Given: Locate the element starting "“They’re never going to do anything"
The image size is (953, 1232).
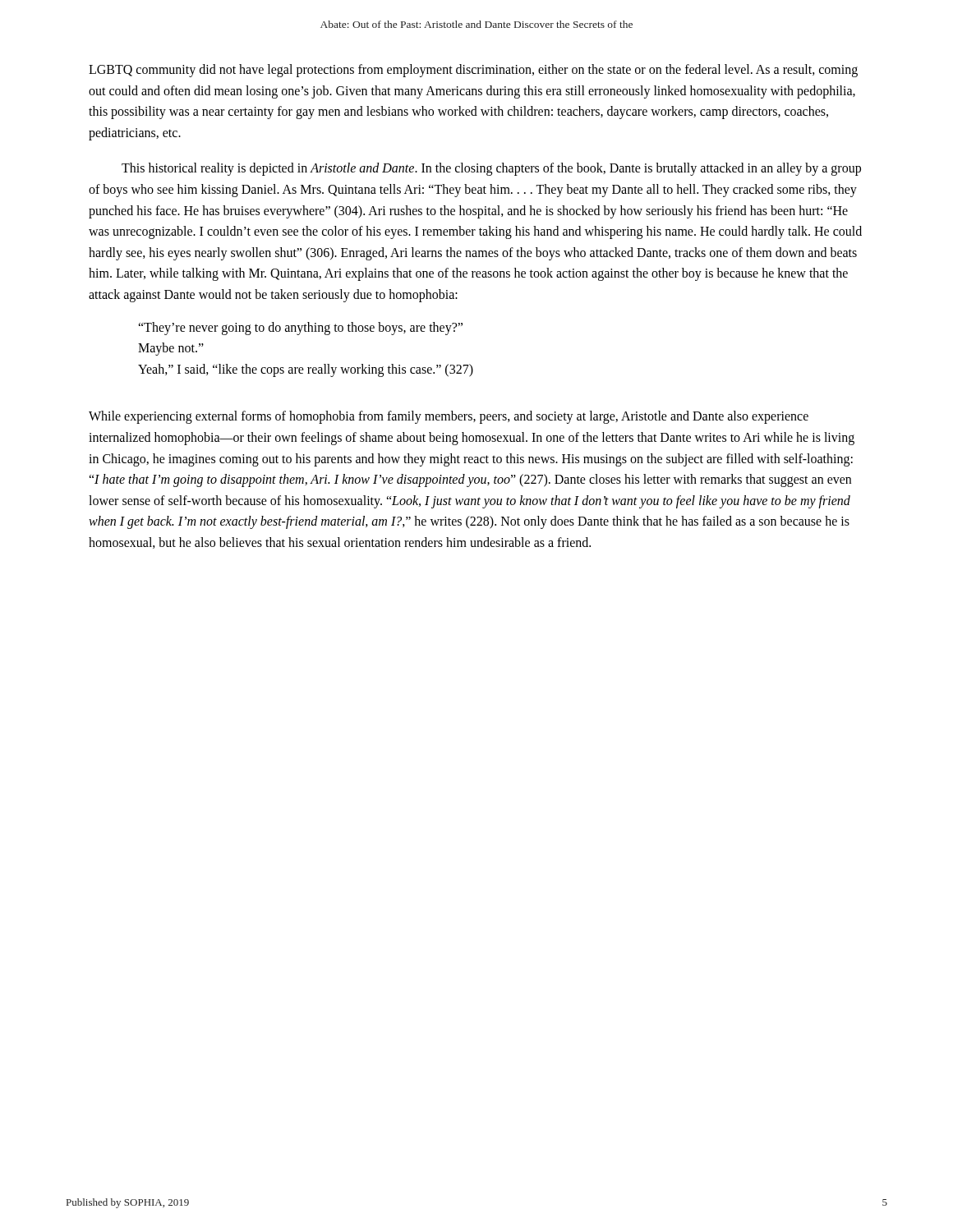Looking at the screenshot, I should (300, 329).
